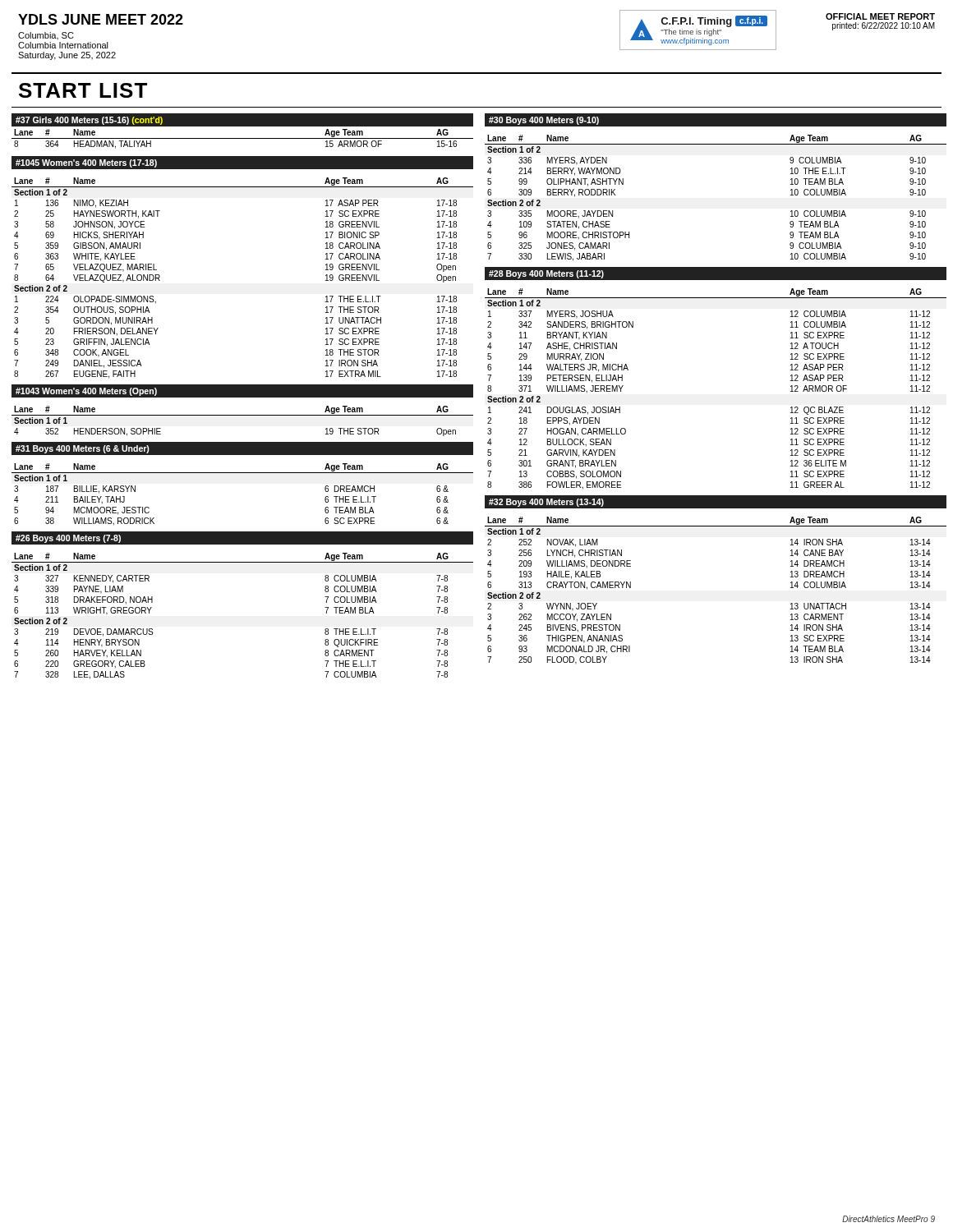Find "#30 Boys 400 Meters (9-10)" on this page

point(716,120)
